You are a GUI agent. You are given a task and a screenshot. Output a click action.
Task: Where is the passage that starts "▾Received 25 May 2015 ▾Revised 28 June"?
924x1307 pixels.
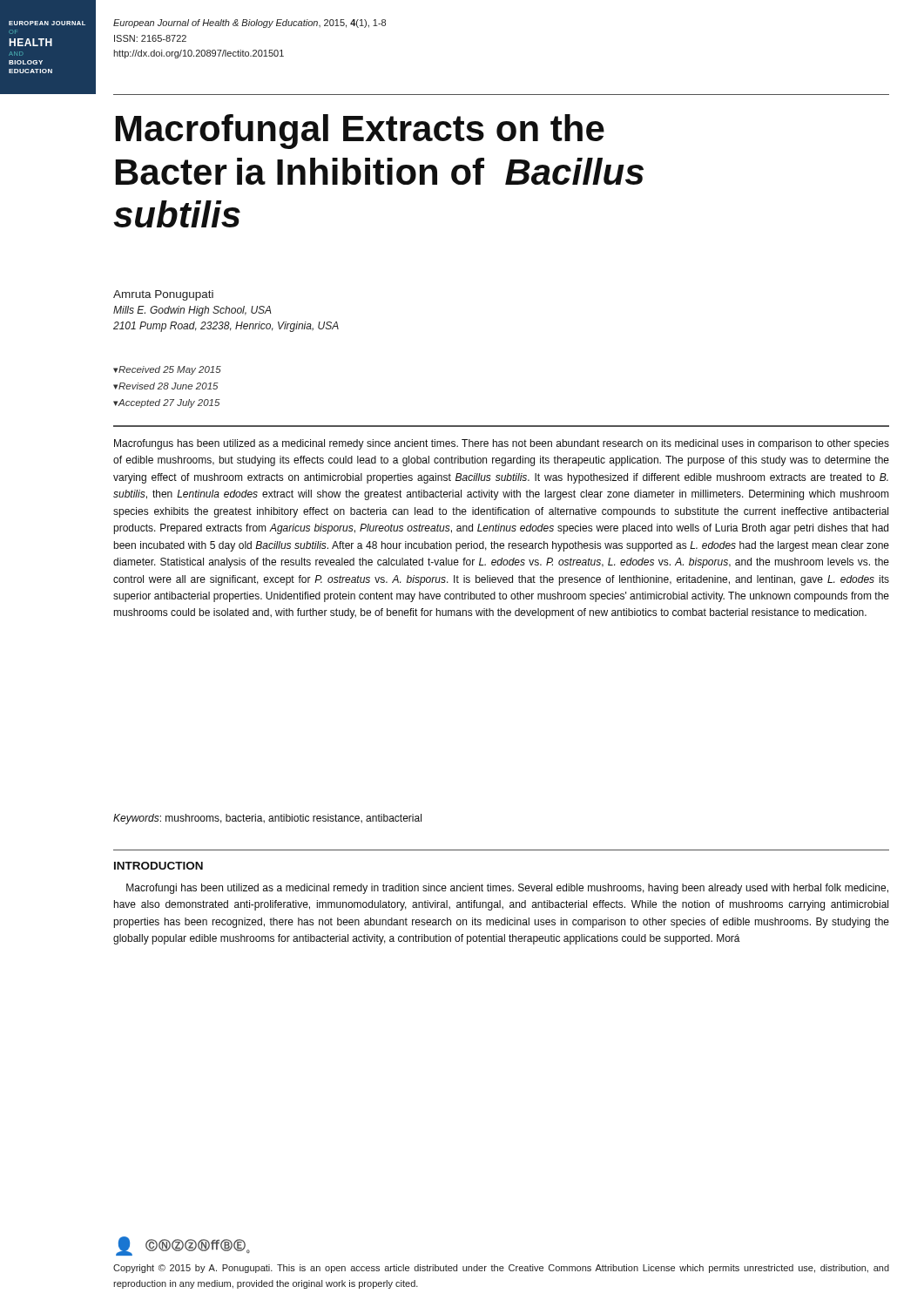[167, 386]
